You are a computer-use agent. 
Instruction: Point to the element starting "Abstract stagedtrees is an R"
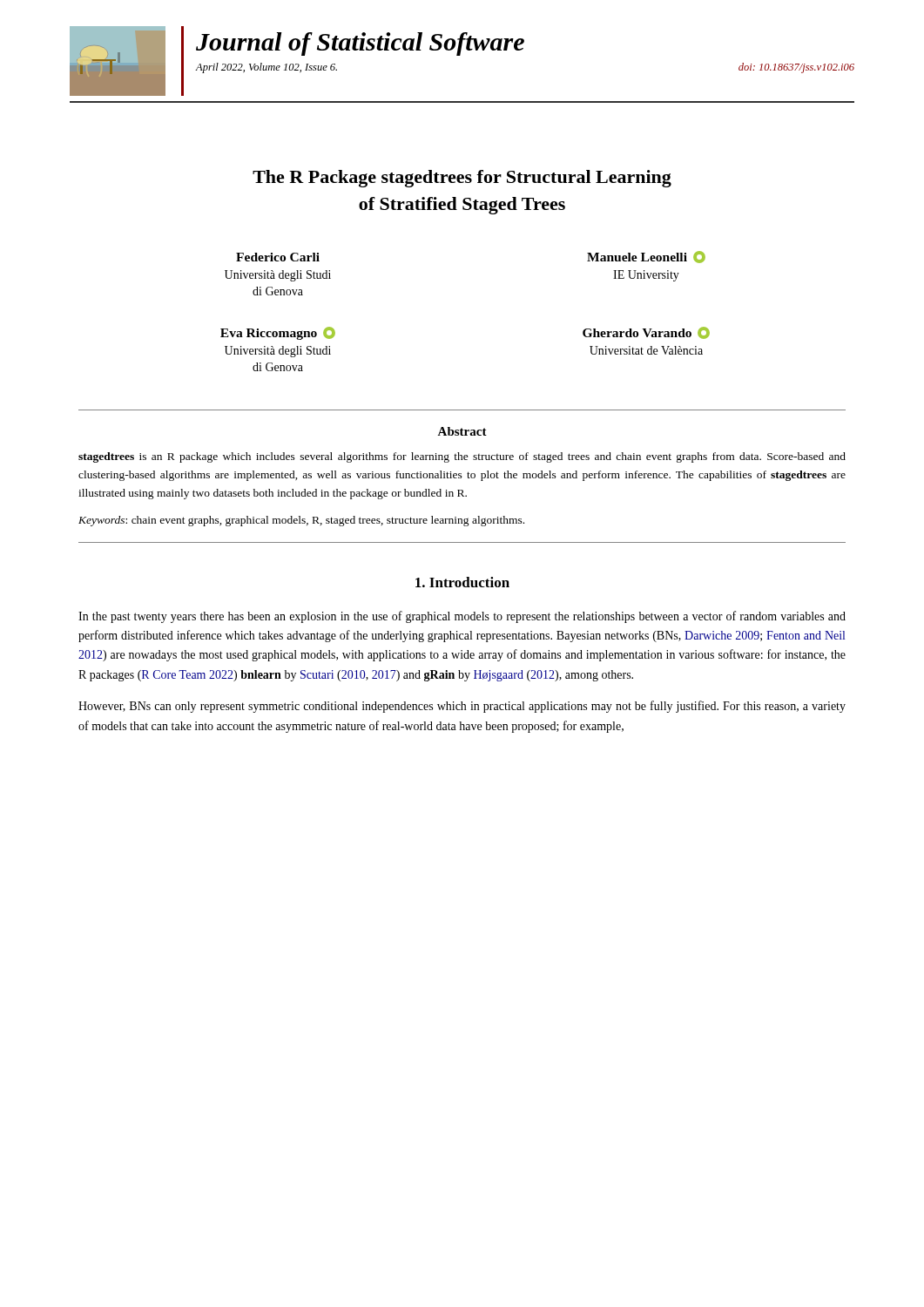[462, 477]
